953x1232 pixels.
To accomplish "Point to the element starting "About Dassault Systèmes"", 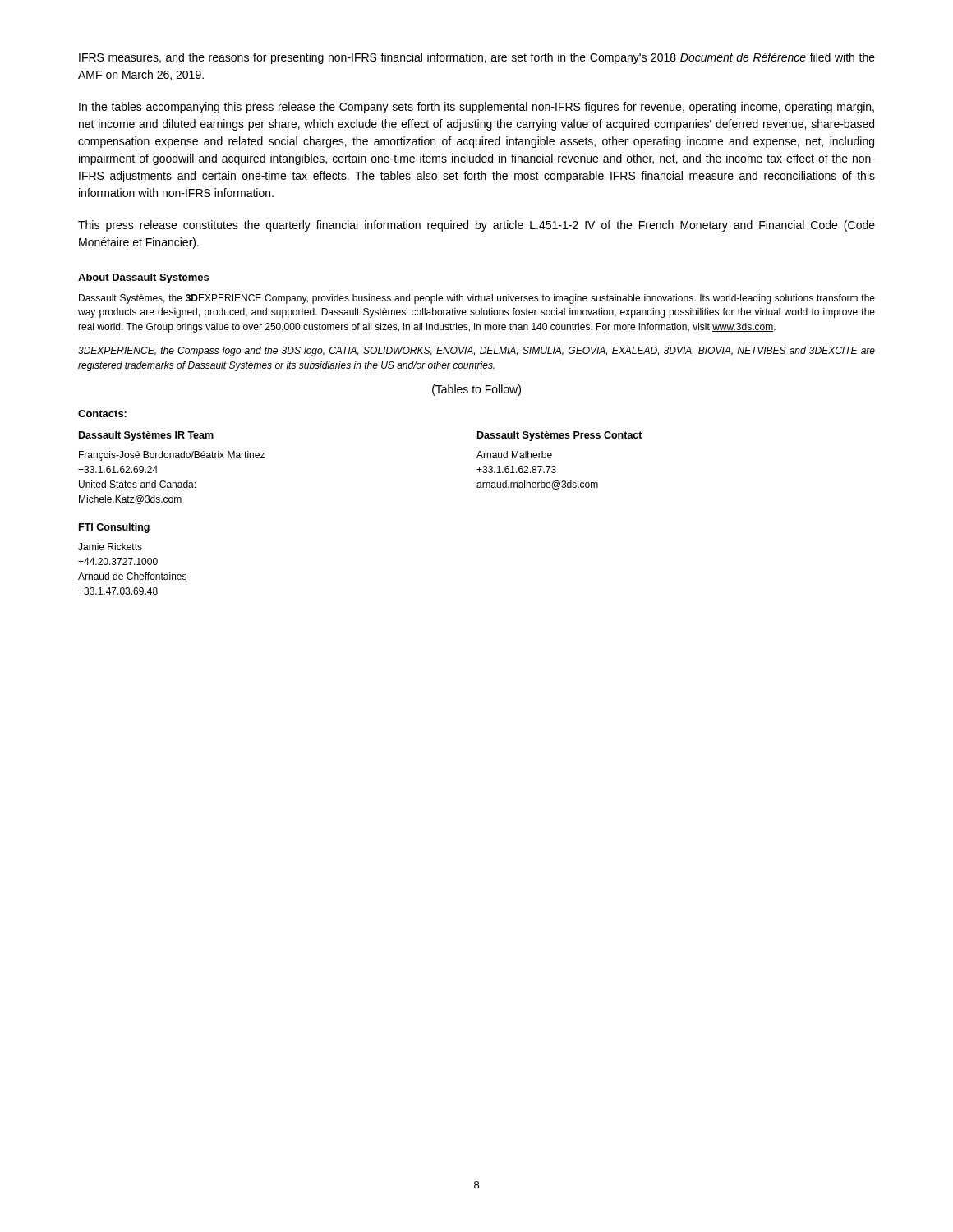I will coord(144,277).
